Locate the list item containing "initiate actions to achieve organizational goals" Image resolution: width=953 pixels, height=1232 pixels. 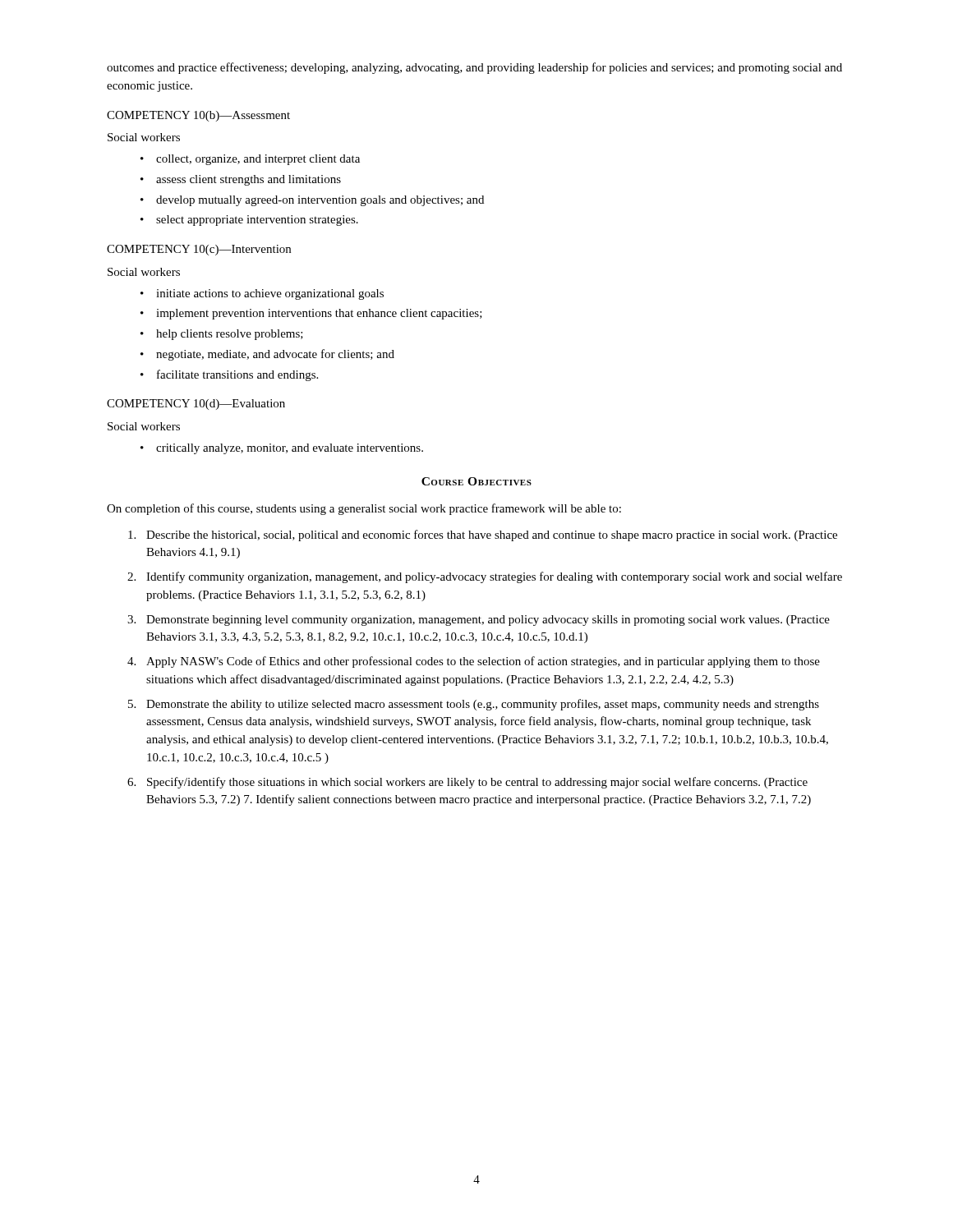(x=270, y=293)
